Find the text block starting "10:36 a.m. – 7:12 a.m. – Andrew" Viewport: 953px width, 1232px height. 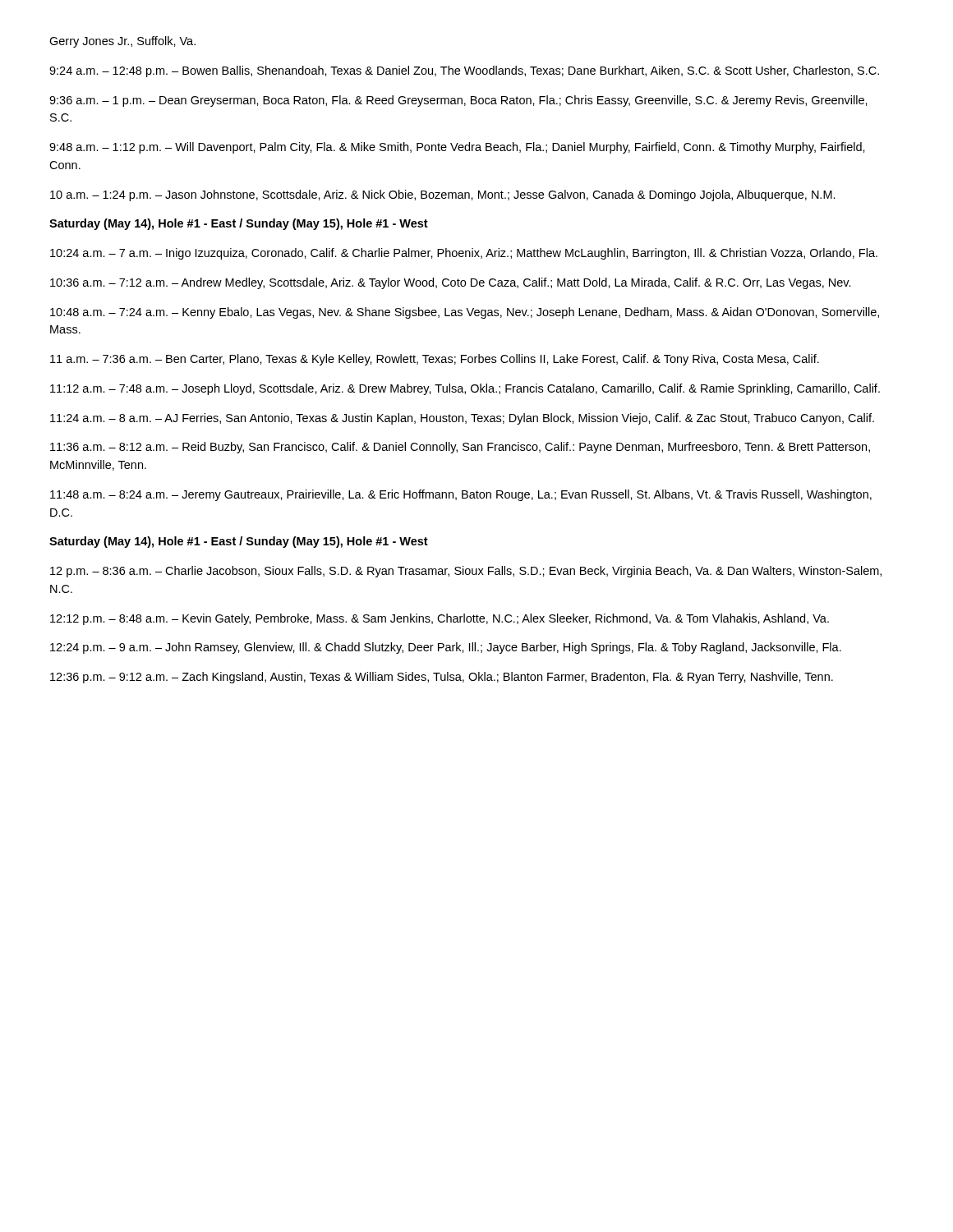[450, 282]
